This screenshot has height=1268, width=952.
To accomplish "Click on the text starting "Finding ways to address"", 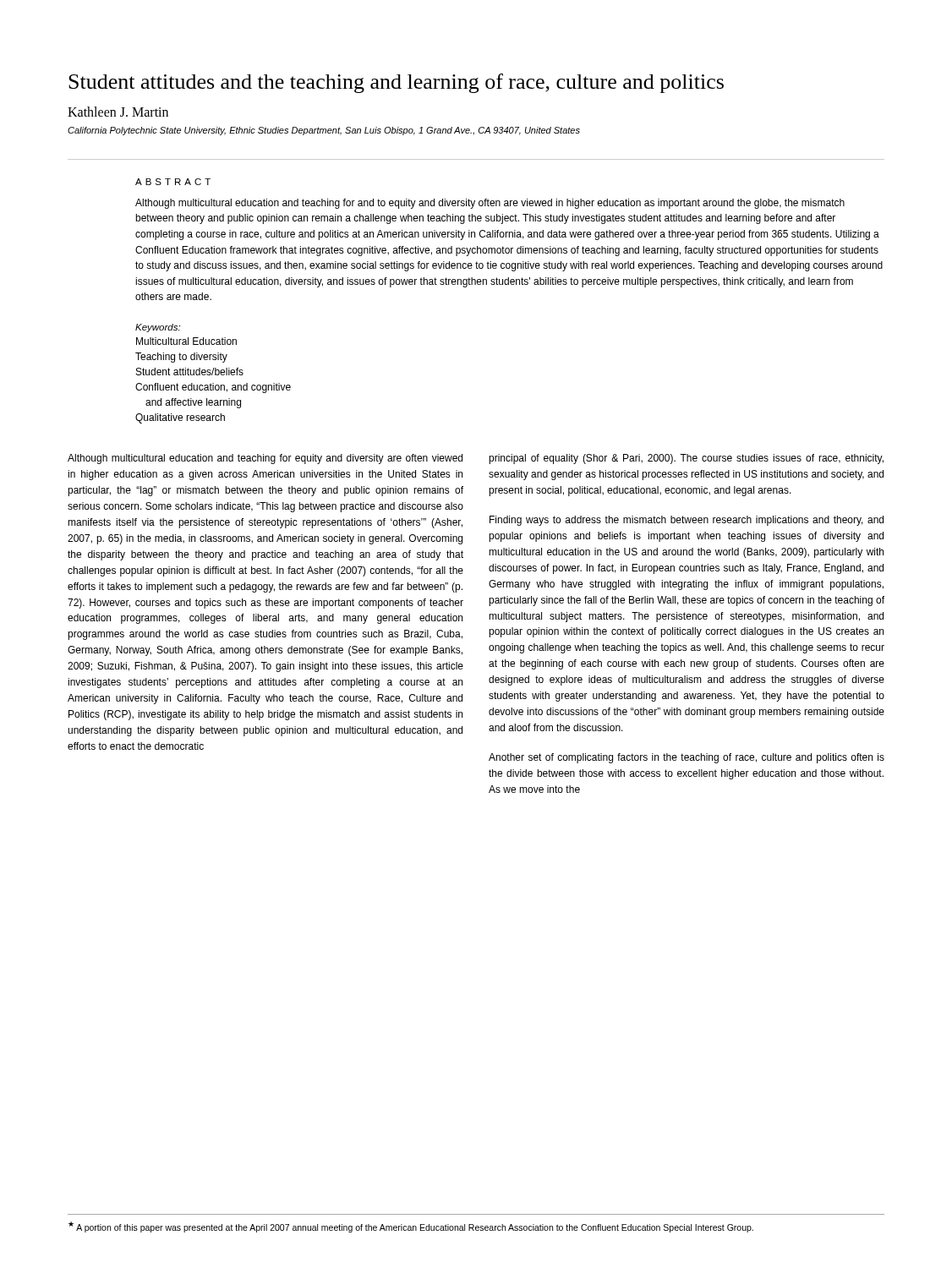I will (x=687, y=624).
